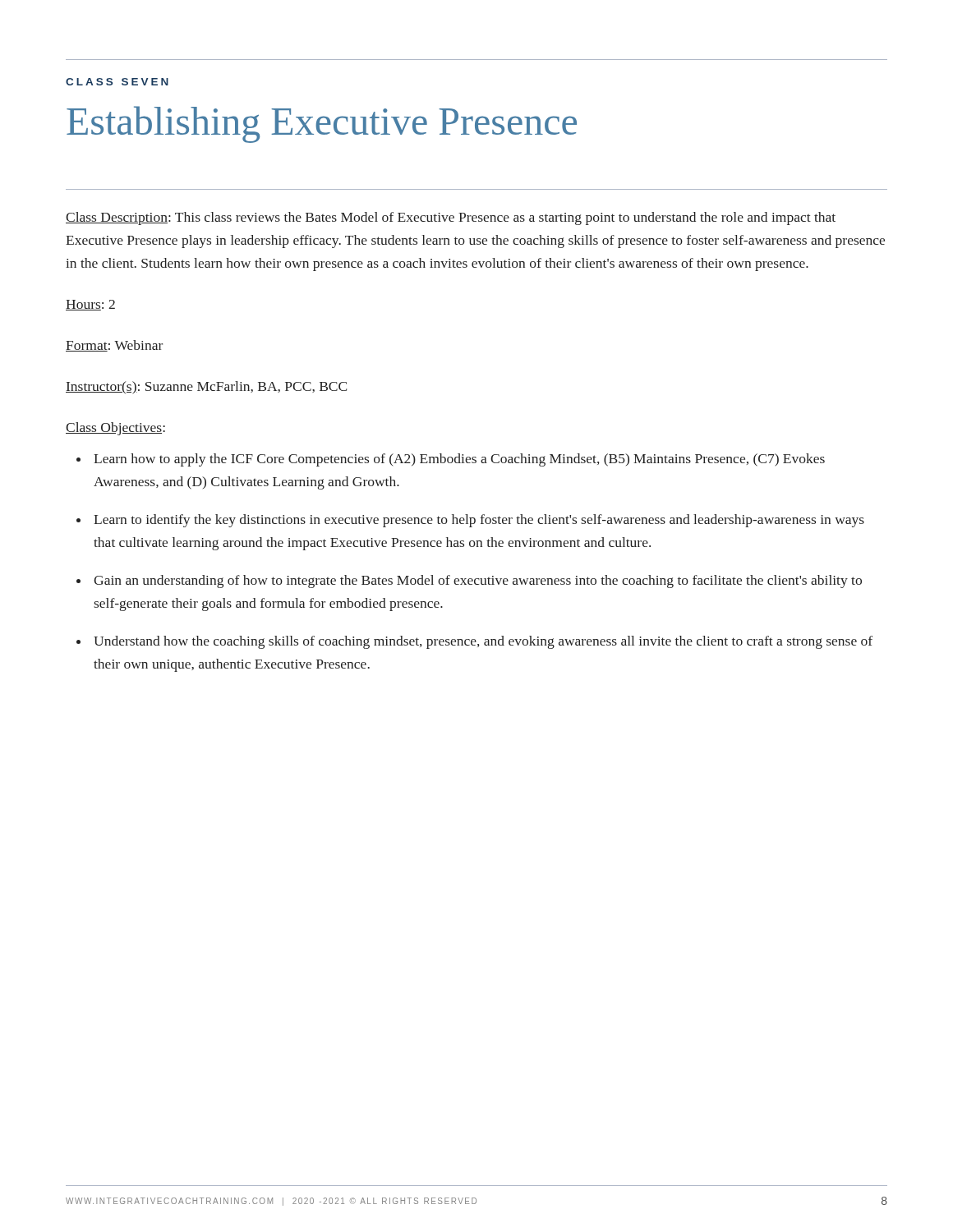953x1232 pixels.
Task: Locate the region starting "Hours: 2"
Action: (x=91, y=304)
